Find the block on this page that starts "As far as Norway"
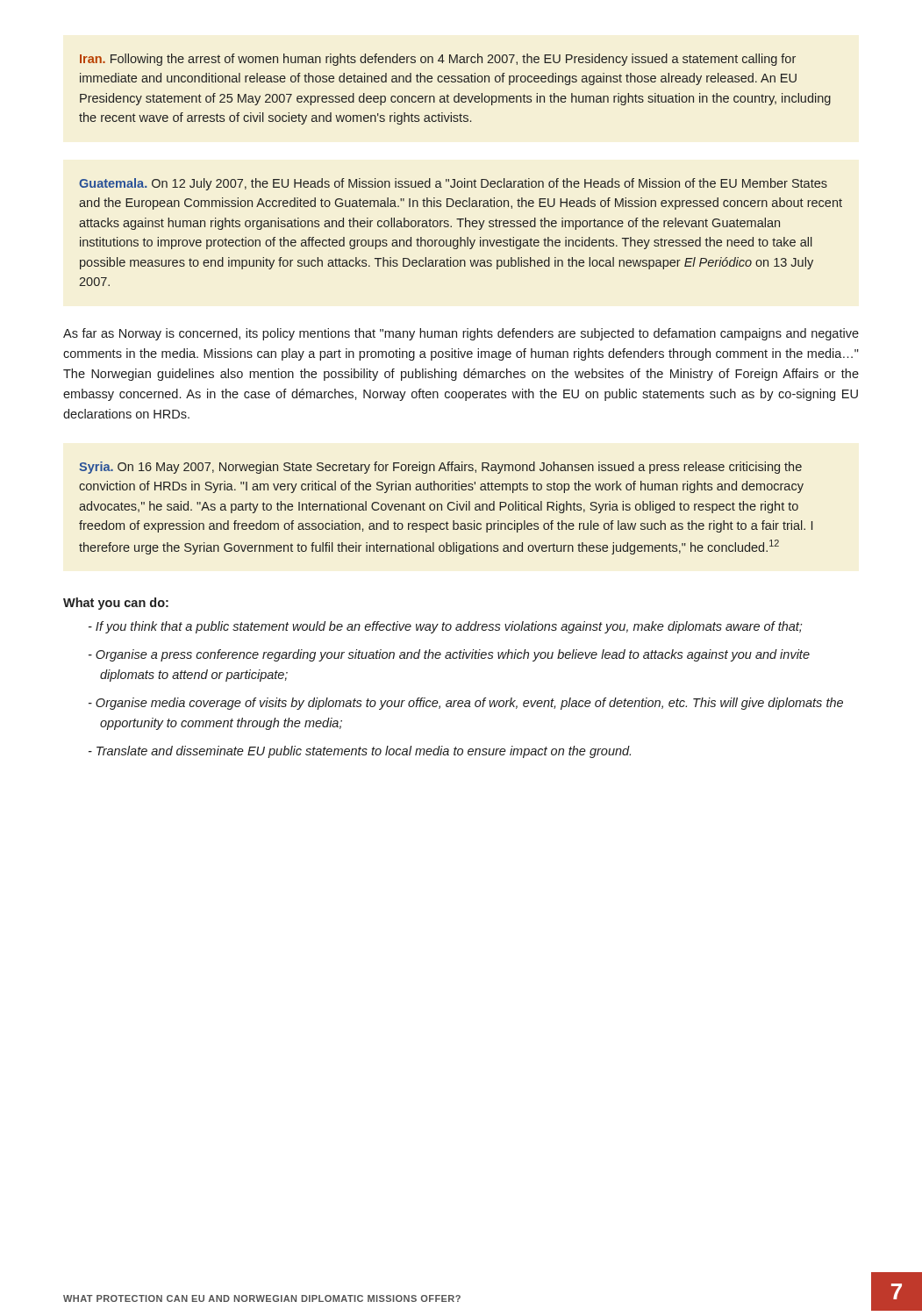Viewport: 922px width, 1316px height. tap(461, 374)
